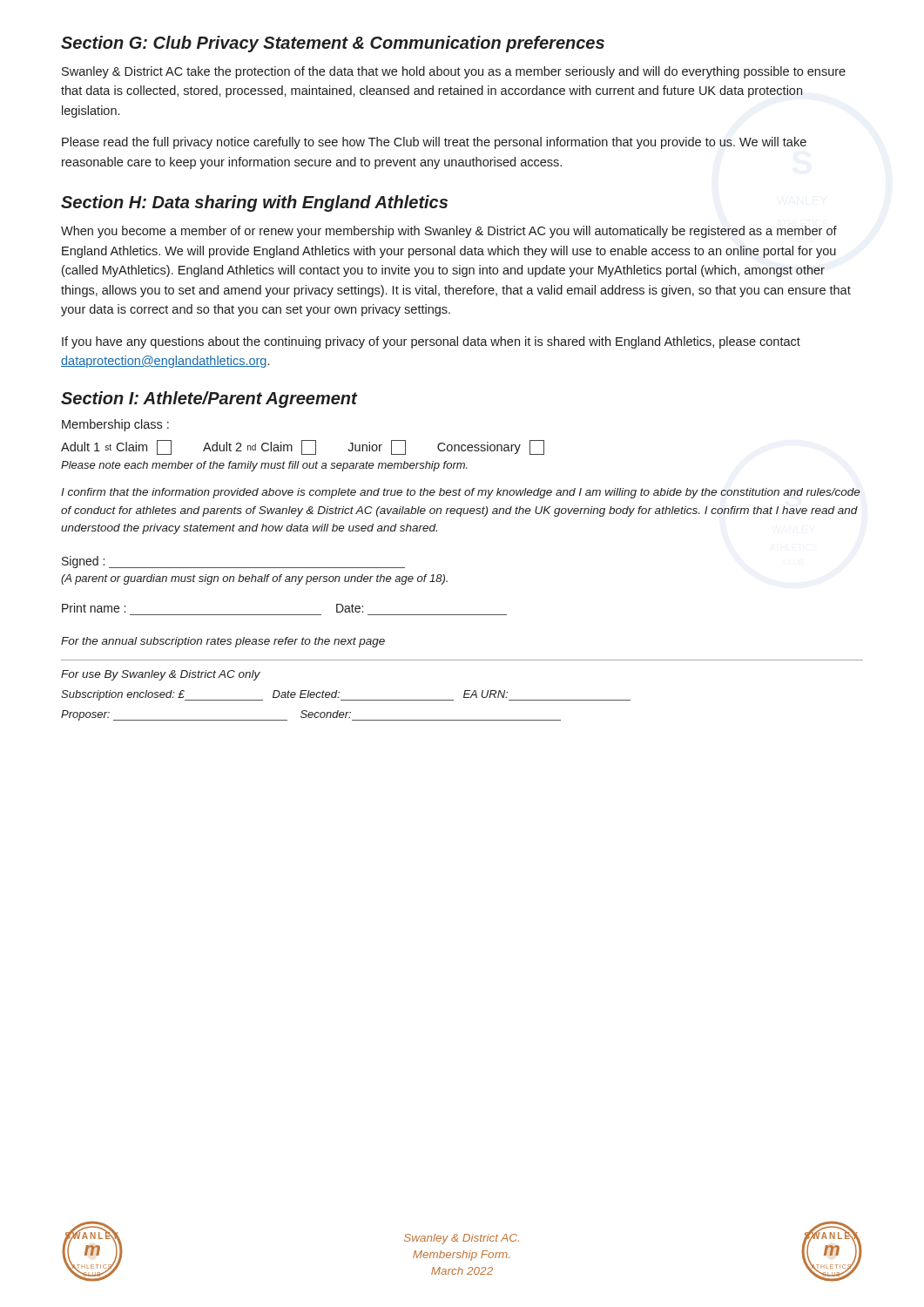Locate the text block containing "If you have any questions about"
The image size is (924, 1307).
[431, 351]
